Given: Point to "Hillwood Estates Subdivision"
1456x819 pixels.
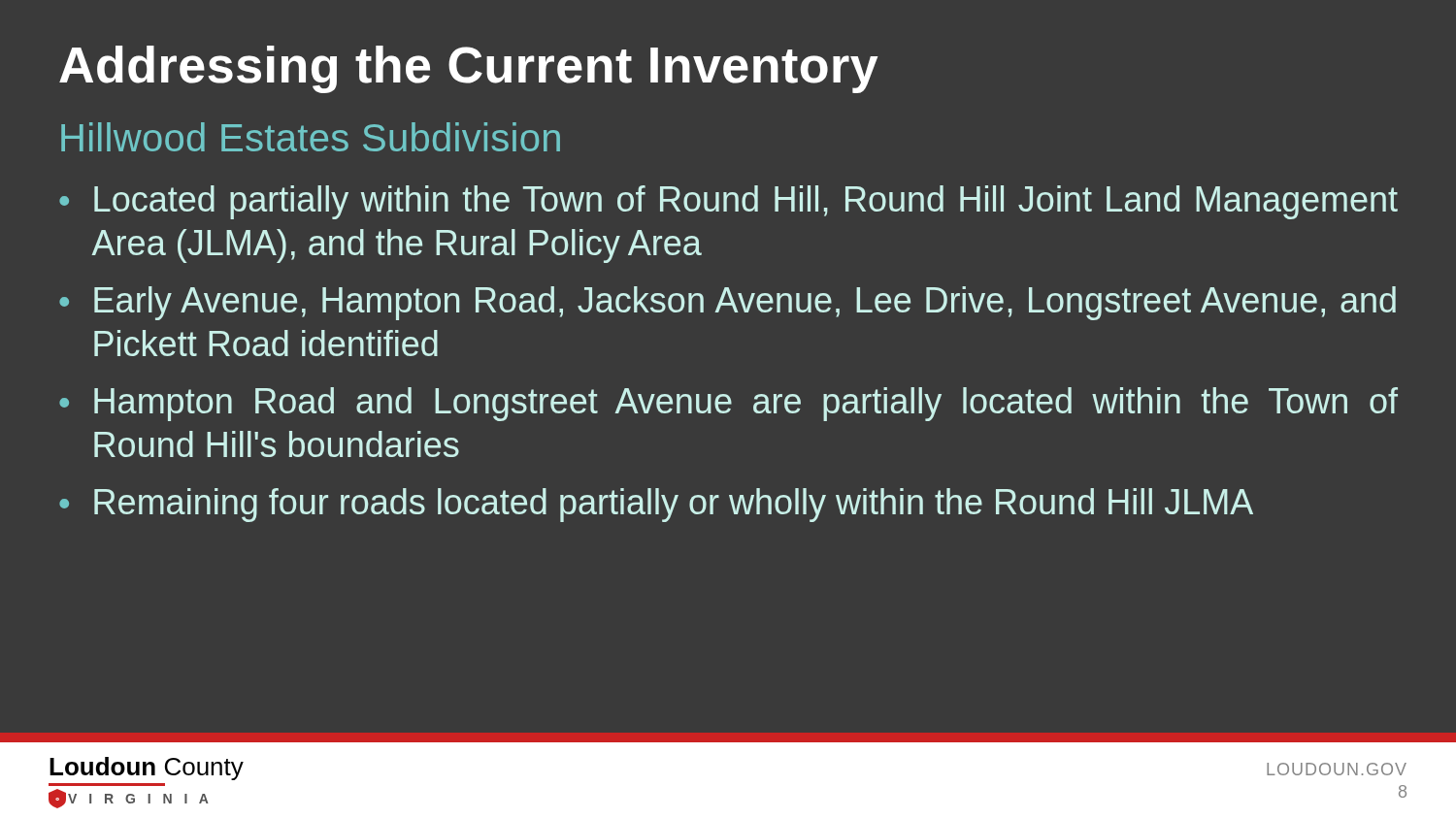Looking at the screenshot, I should (x=310, y=138).
